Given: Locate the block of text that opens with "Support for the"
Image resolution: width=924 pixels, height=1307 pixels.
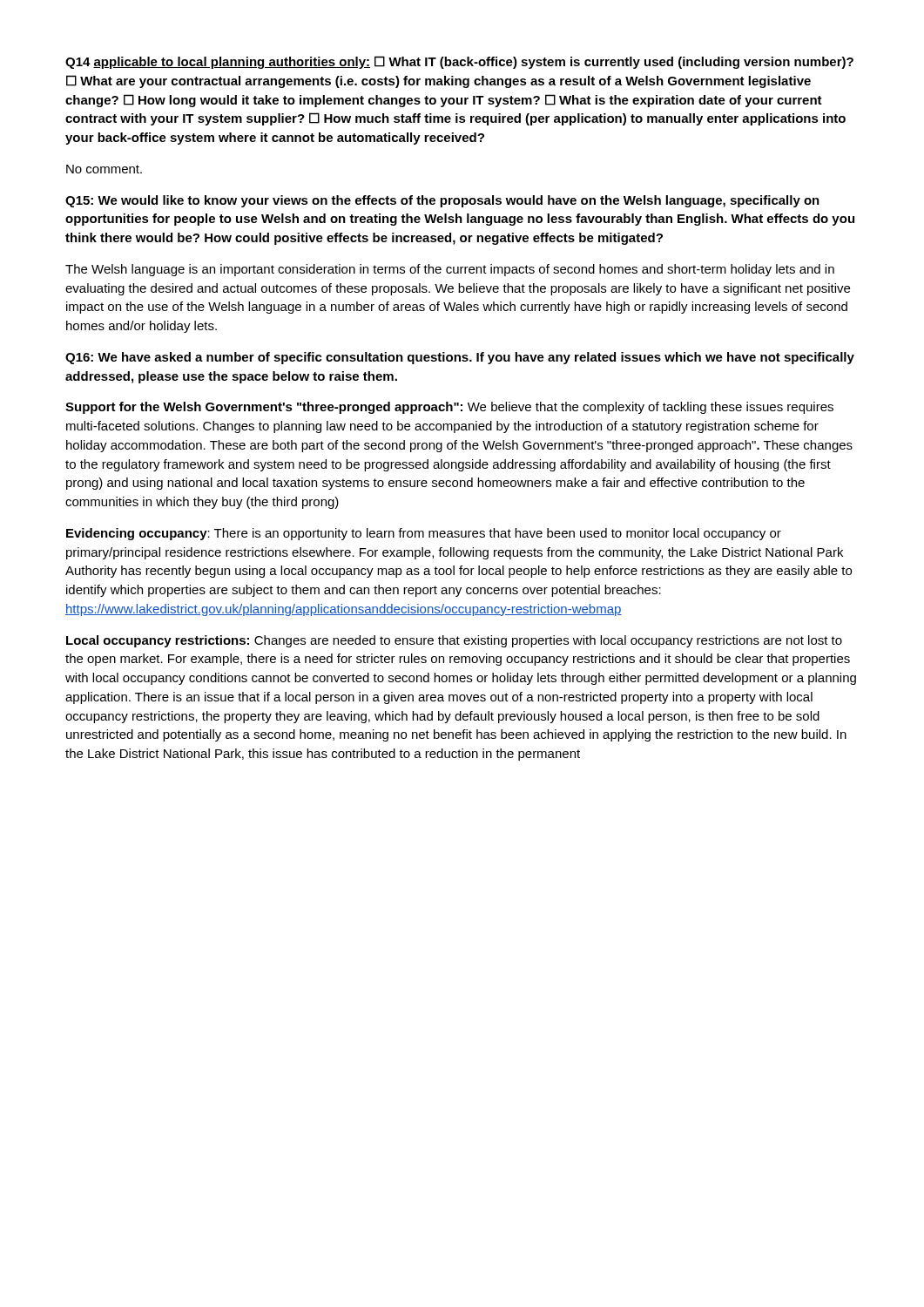Looking at the screenshot, I should 462,454.
